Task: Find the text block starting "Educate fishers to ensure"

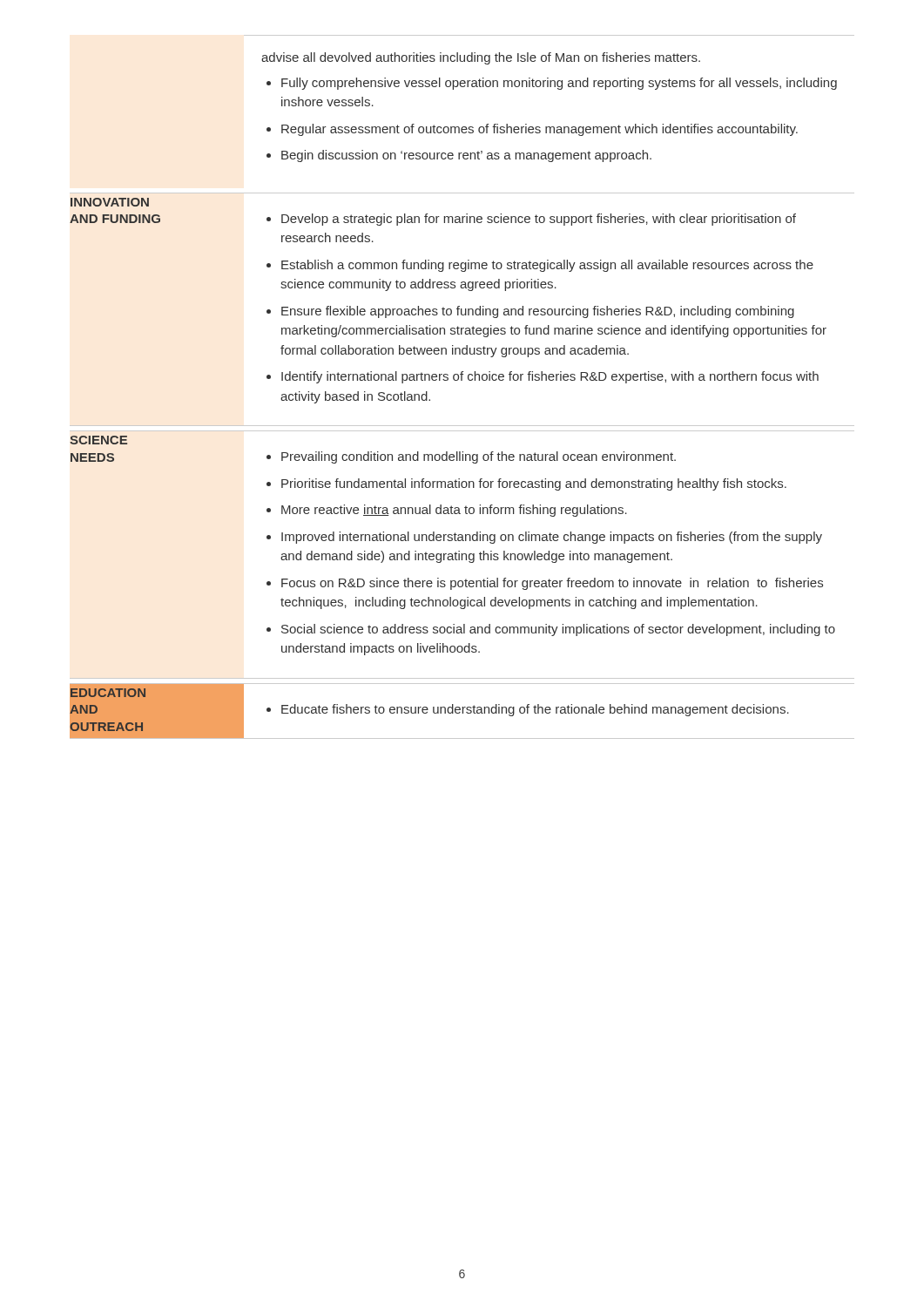Action: pyautogui.click(x=553, y=709)
